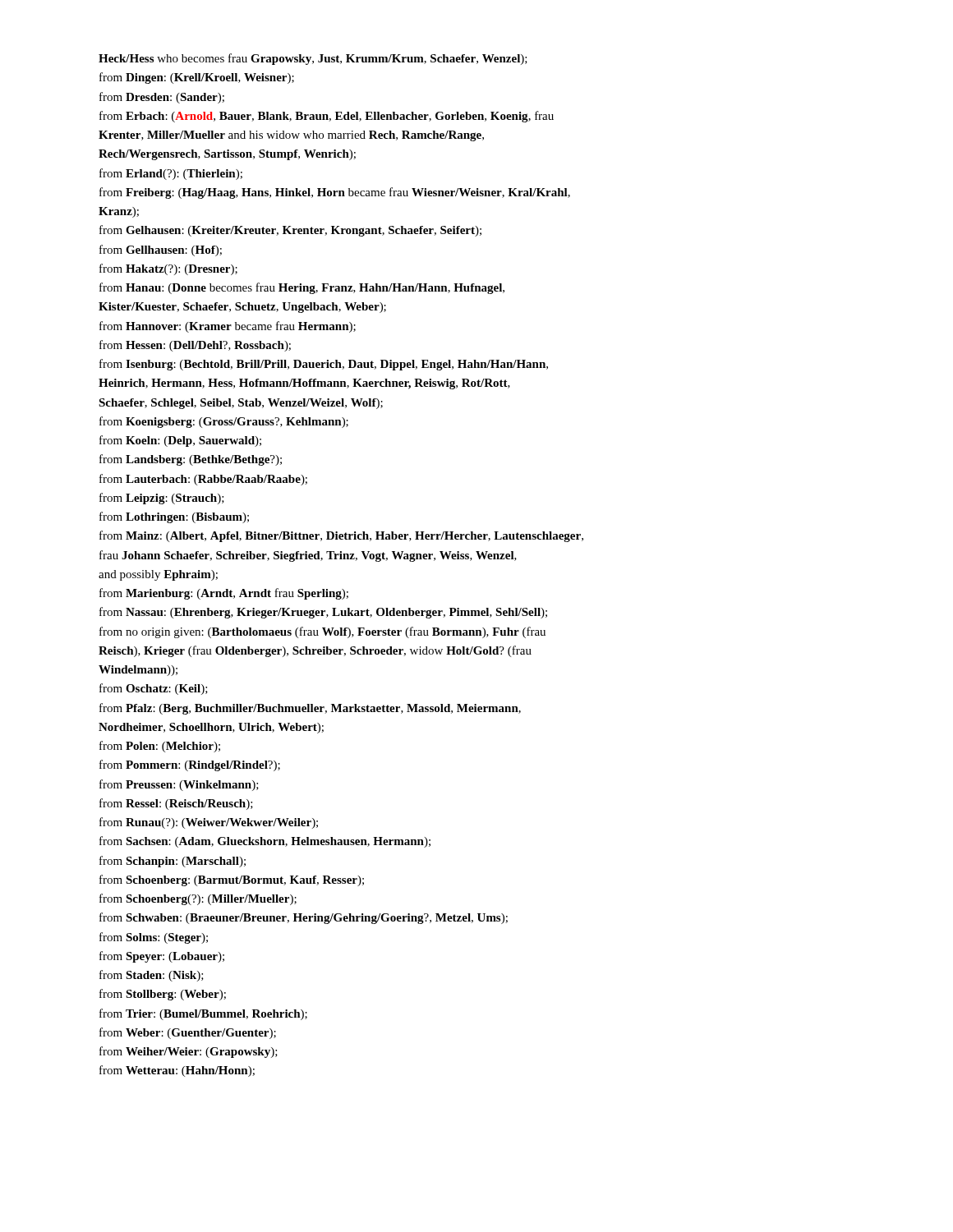Locate the text block that reads "Heck/Hess who becomes frau Grapowsky,"
Image resolution: width=953 pixels, height=1232 pixels.
pyautogui.click(x=493, y=565)
